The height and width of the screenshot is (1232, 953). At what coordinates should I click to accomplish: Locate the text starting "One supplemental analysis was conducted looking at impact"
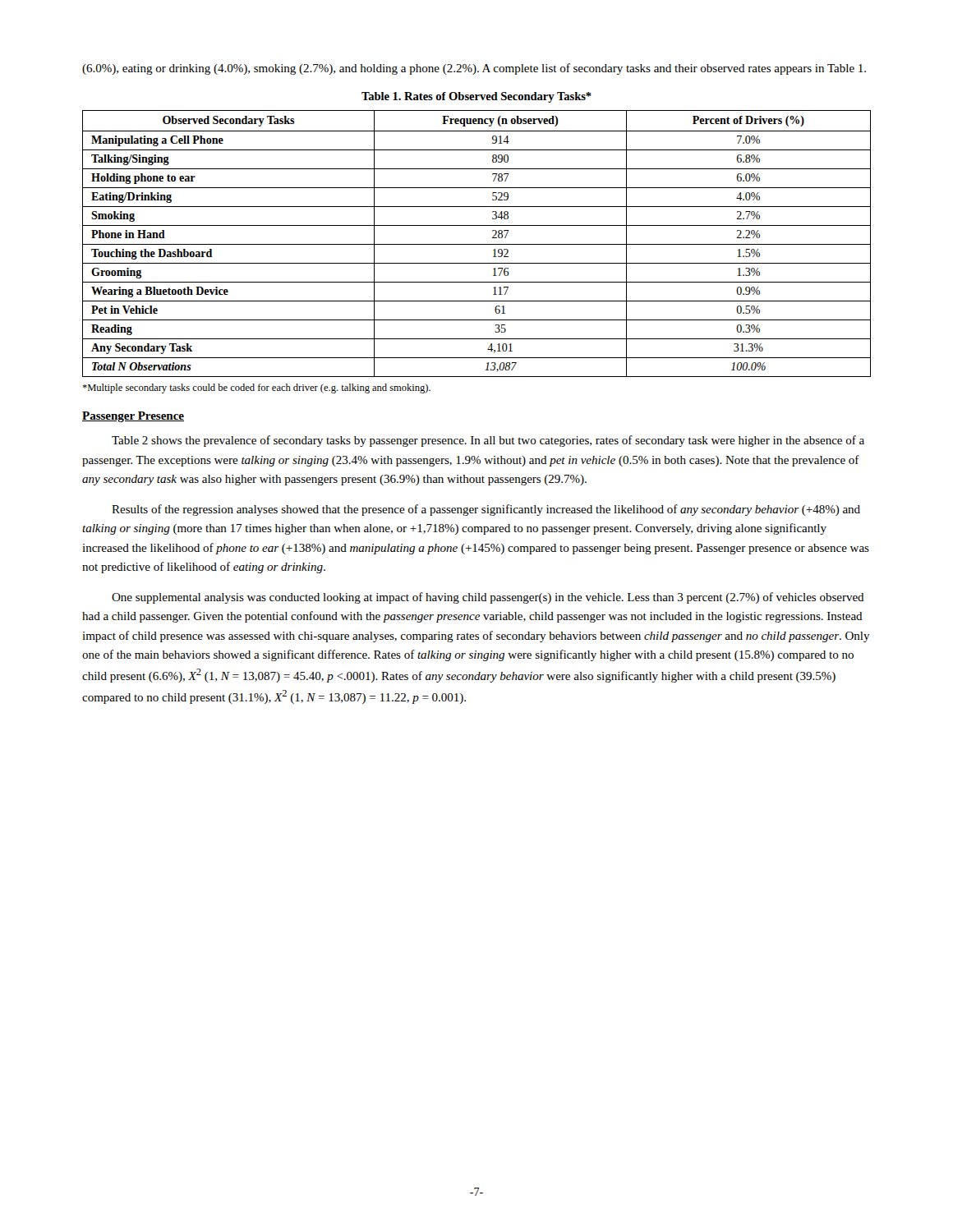click(476, 647)
